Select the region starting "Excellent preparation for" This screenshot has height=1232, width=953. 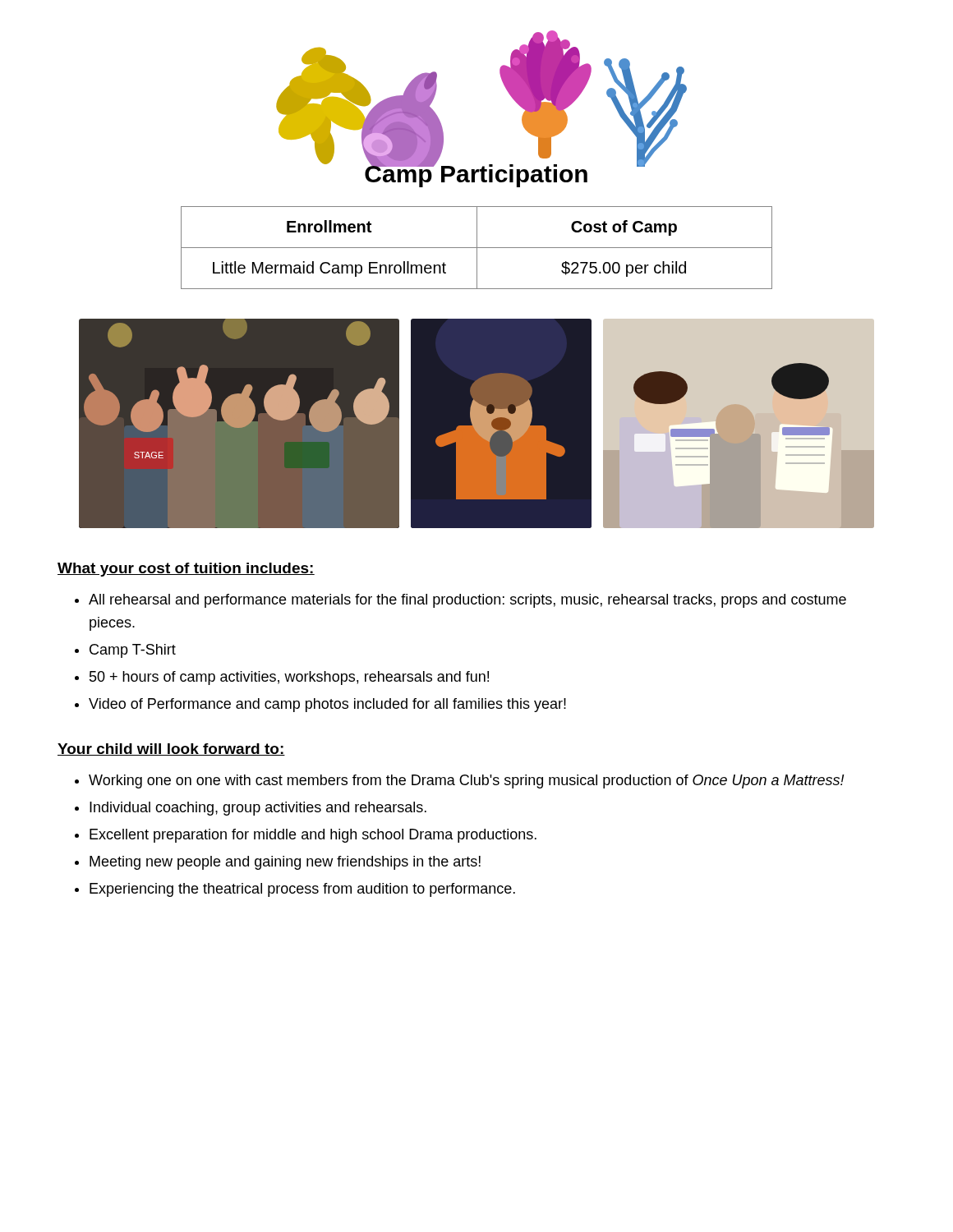point(313,835)
